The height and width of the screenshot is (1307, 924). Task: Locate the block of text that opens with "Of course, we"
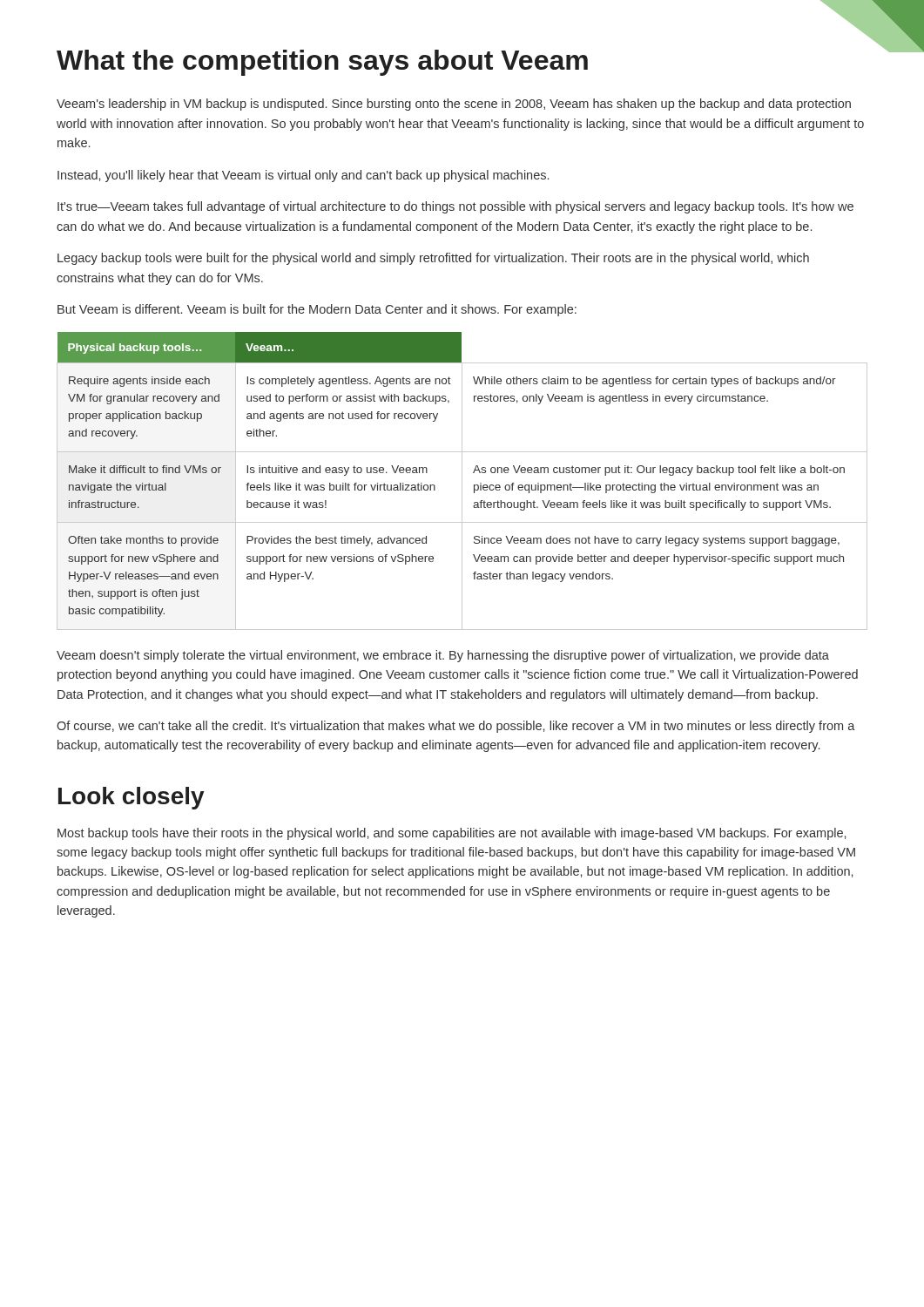pyautogui.click(x=462, y=736)
